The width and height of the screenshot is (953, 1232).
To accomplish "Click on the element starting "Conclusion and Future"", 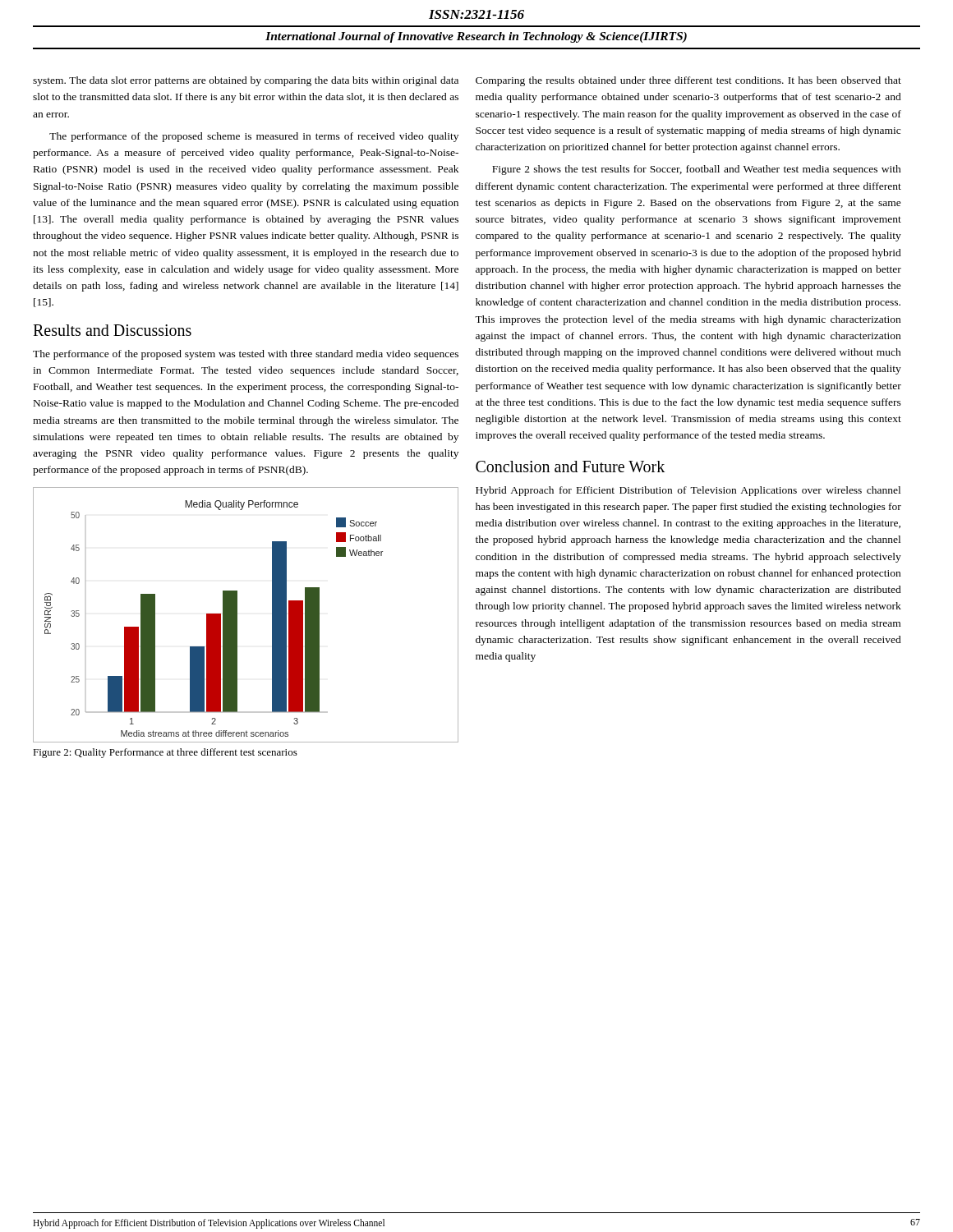I will pyautogui.click(x=570, y=467).
